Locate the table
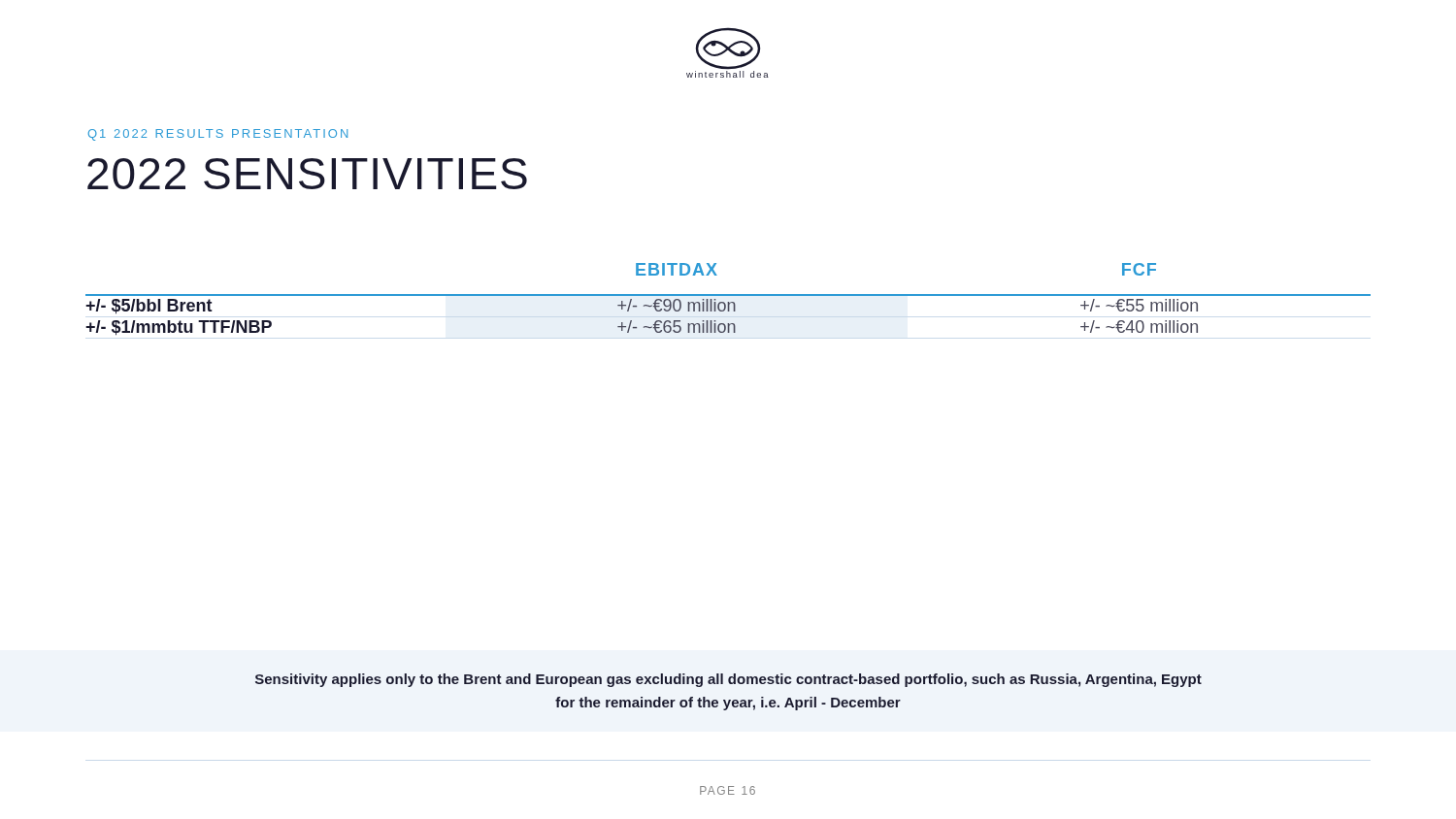Viewport: 1456px width, 819px height. (x=728, y=295)
